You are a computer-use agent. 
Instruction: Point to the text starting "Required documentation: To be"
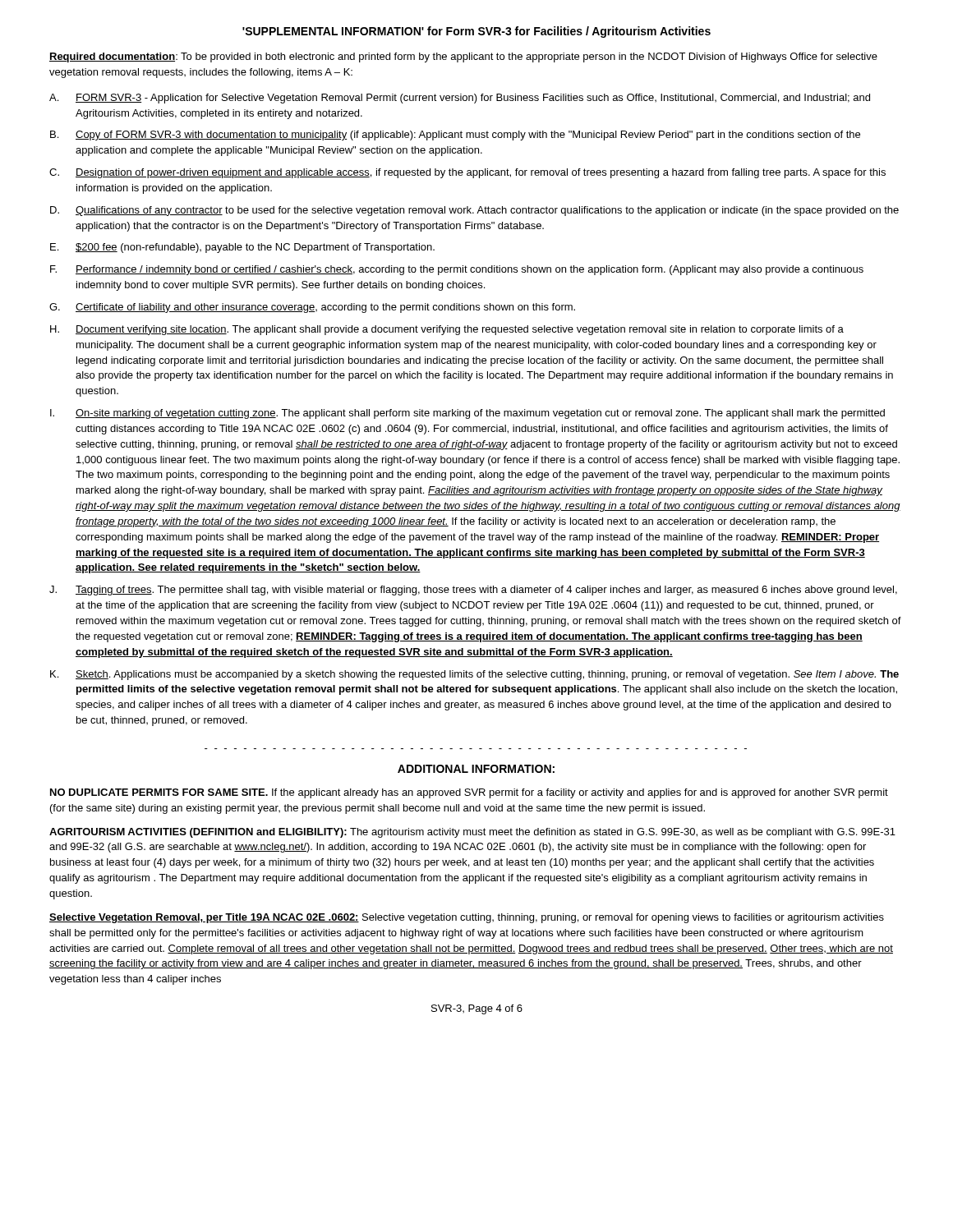click(x=463, y=64)
